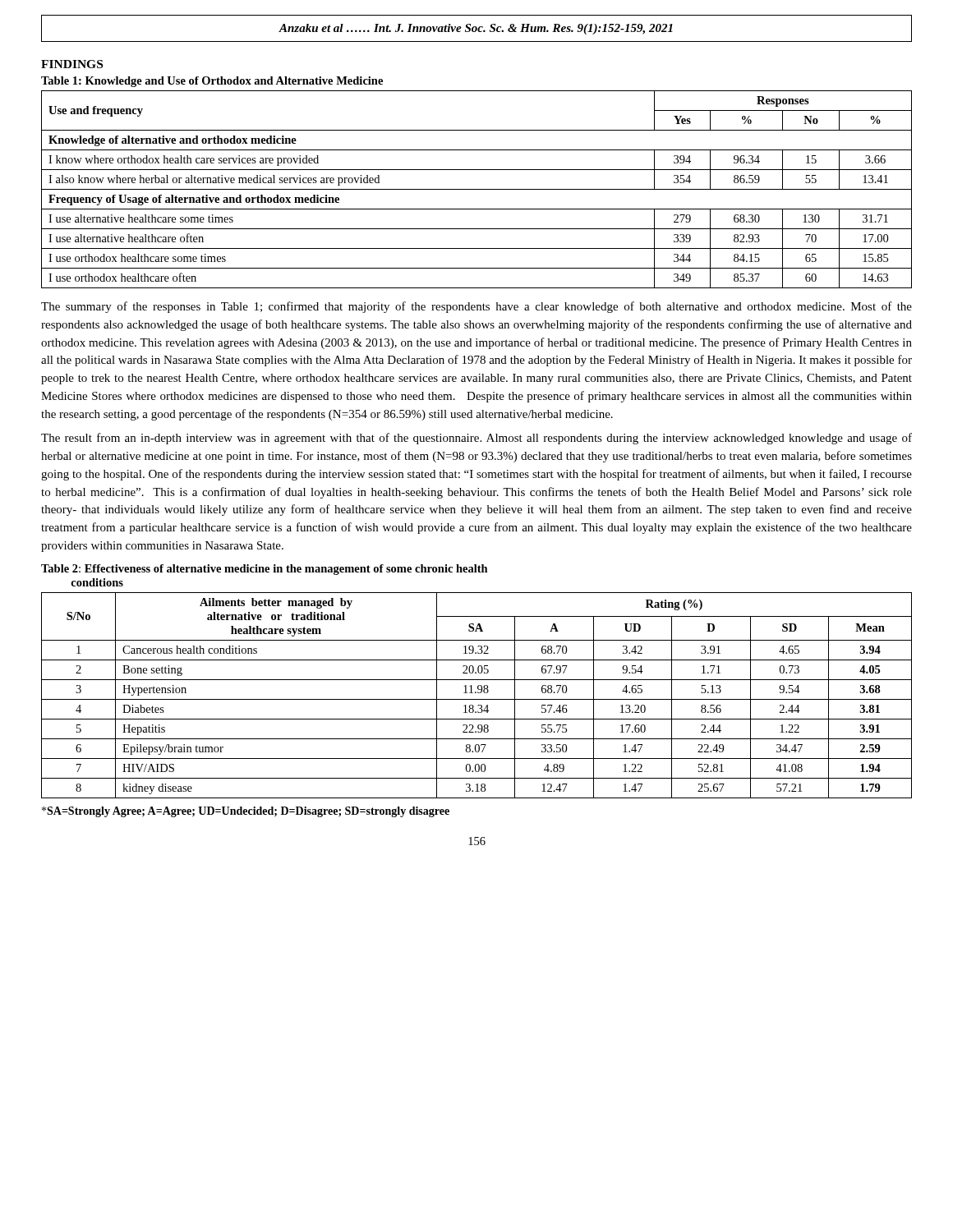Click on the passage starting "The summary of"
Image resolution: width=953 pixels, height=1232 pixels.
(x=476, y=360)
